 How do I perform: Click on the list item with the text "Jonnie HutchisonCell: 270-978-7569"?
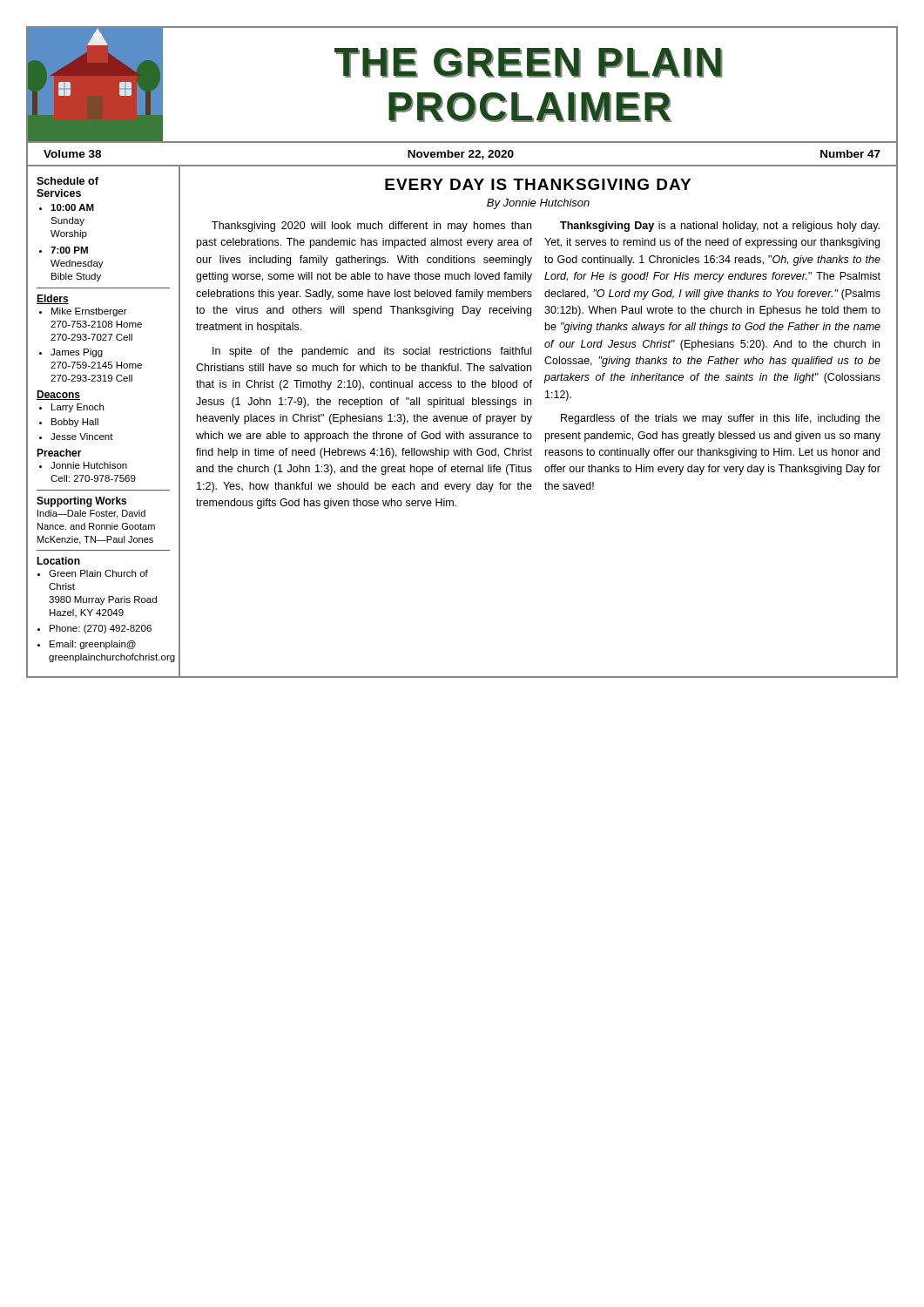(93, 472)
